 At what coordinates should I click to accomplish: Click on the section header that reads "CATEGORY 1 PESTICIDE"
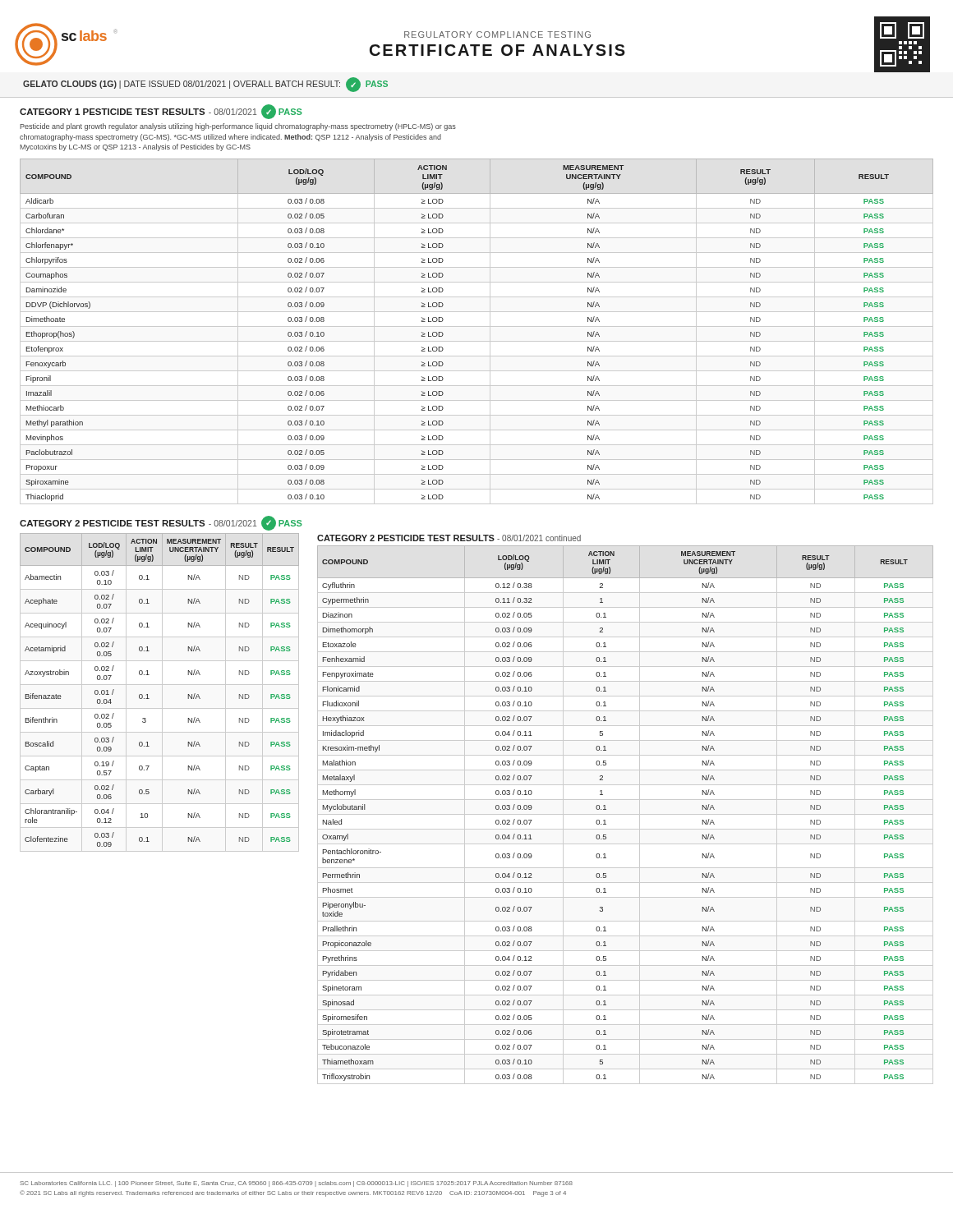click(x=161, y=112)
